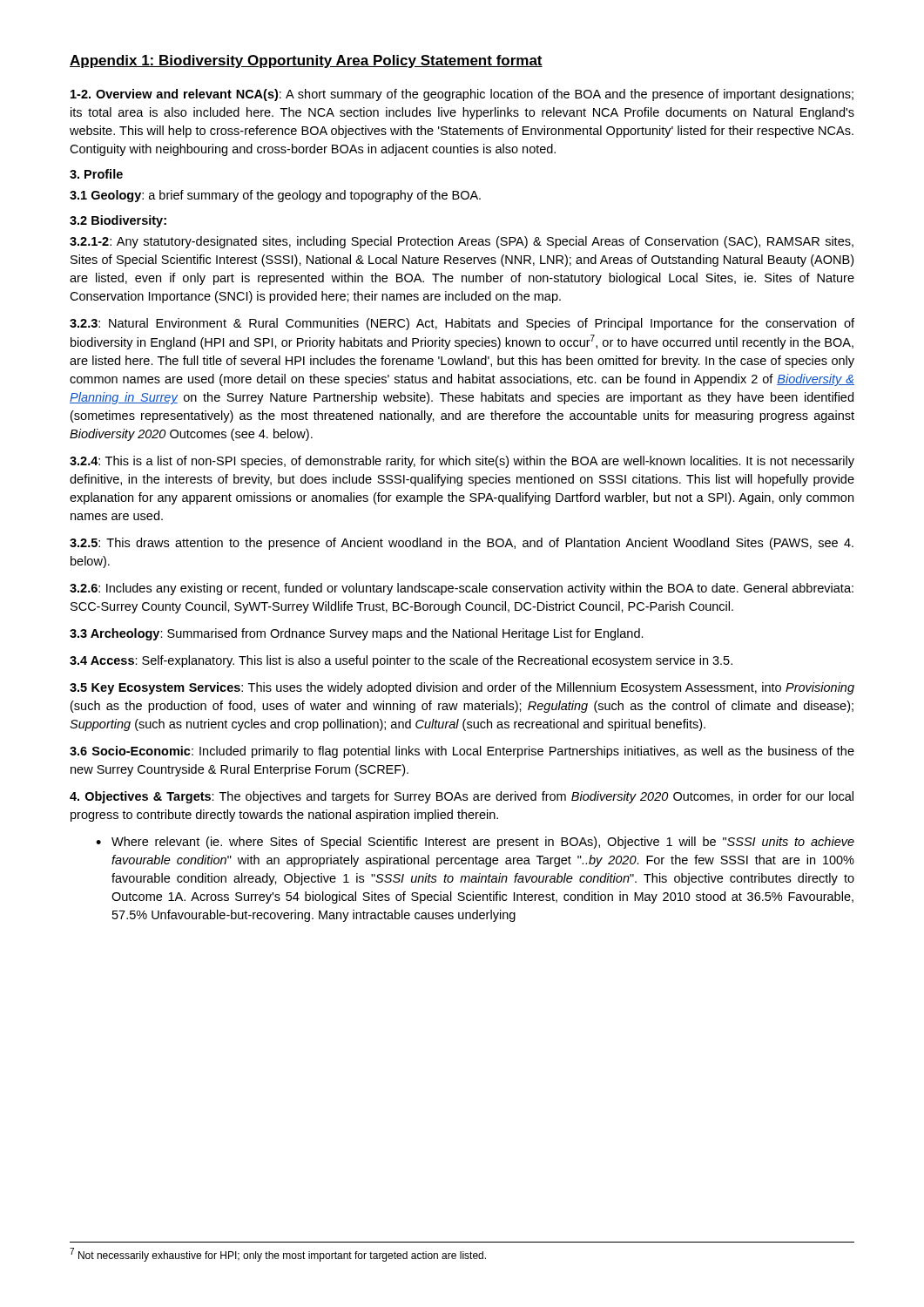This screenshot has height=1307, width=924.
Task: Click on the text block starting "2.6: Includes any existing or recent,"
Action: [x=462, y=597]
